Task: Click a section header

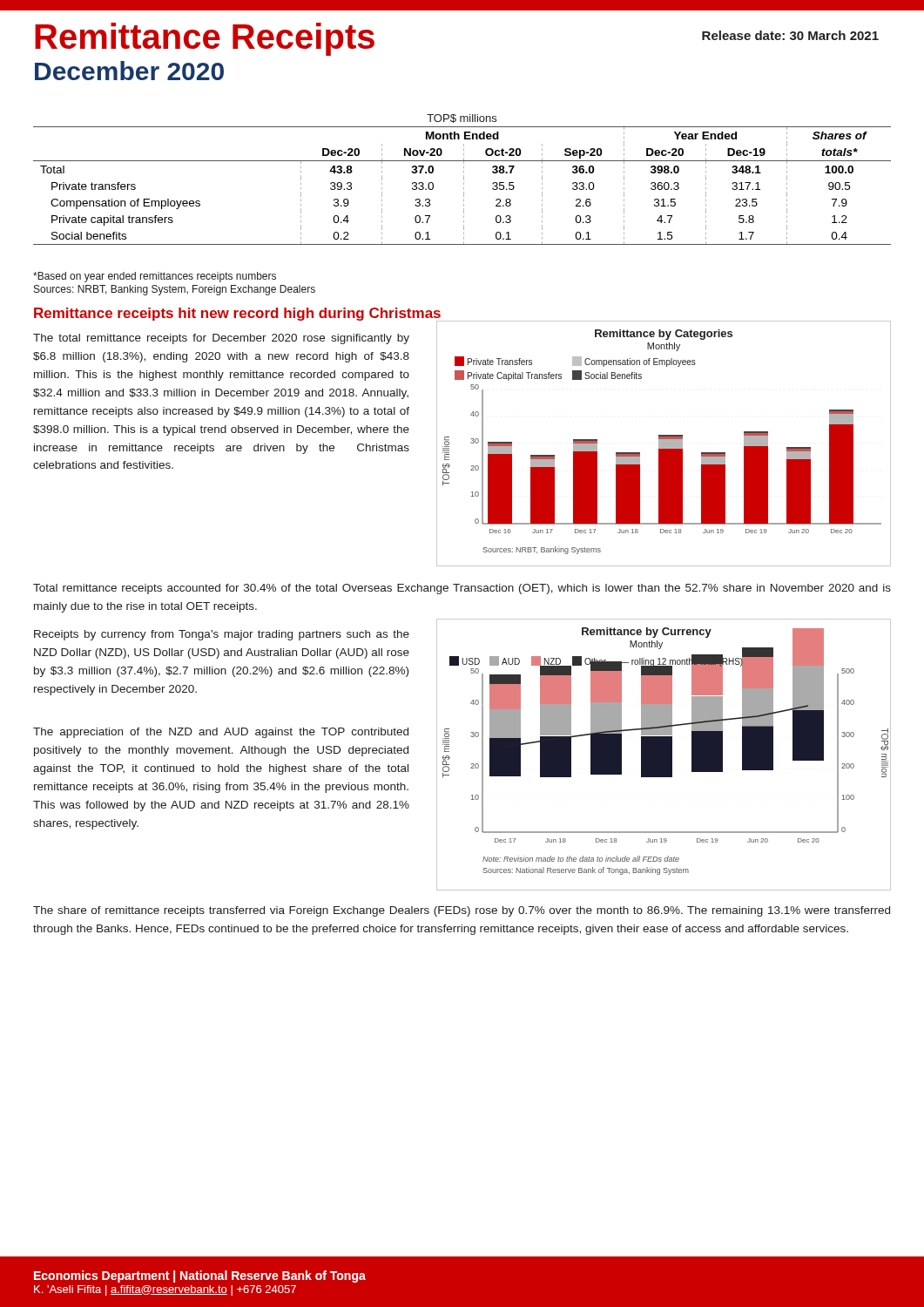Action: tap(237, 313)
